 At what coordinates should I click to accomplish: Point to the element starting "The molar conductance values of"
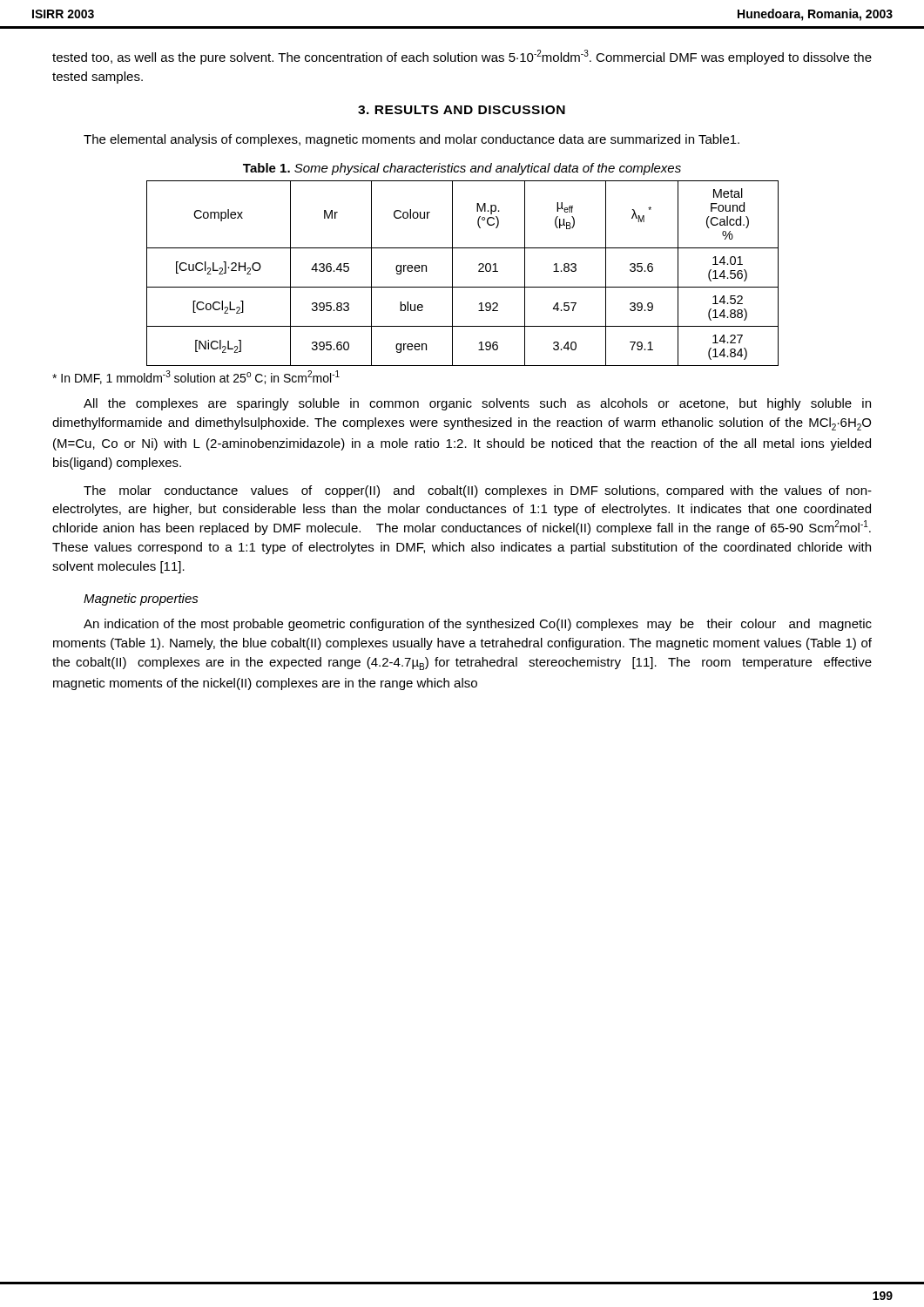point(462,528)
